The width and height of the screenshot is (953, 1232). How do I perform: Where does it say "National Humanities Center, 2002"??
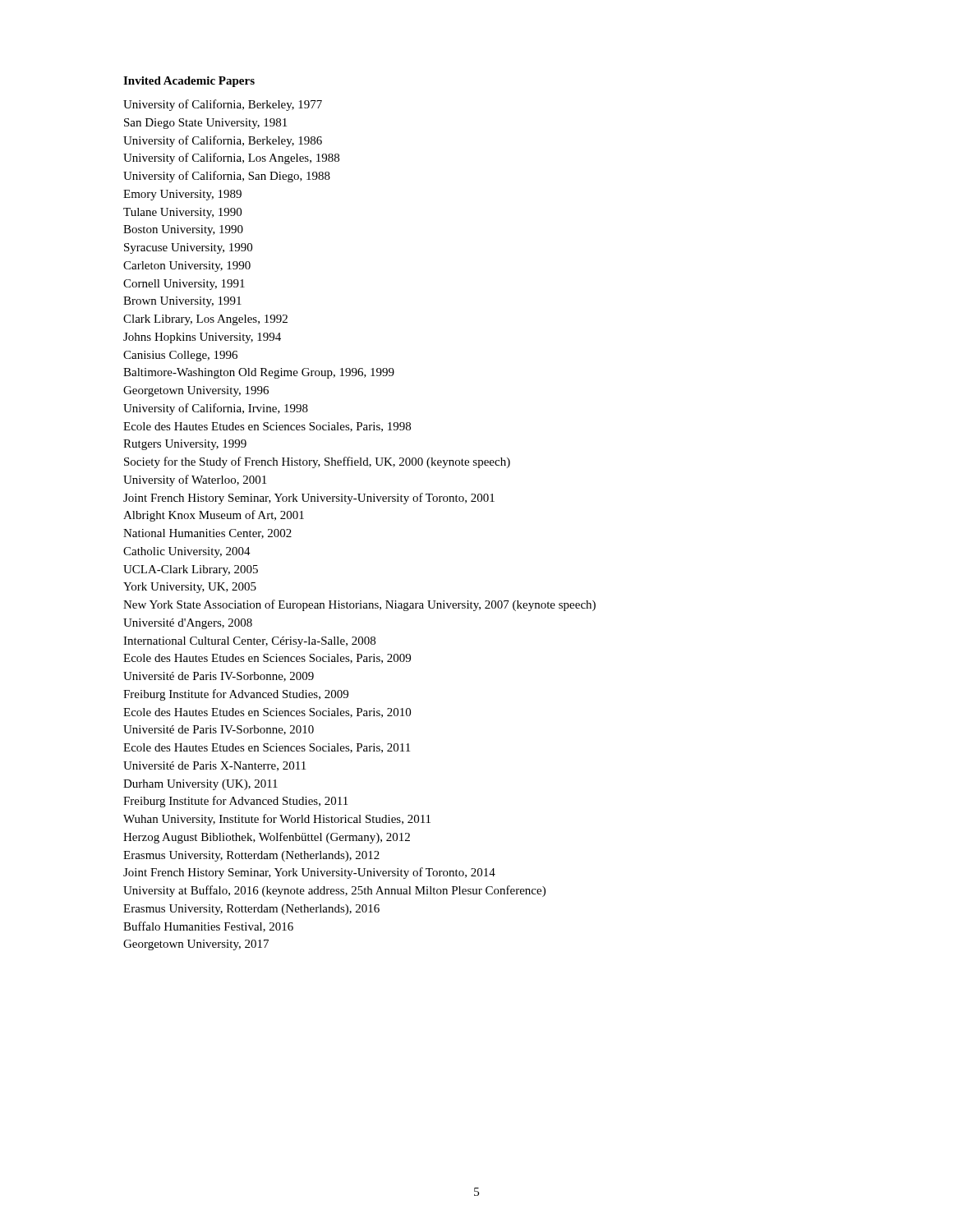pos(208,533)
